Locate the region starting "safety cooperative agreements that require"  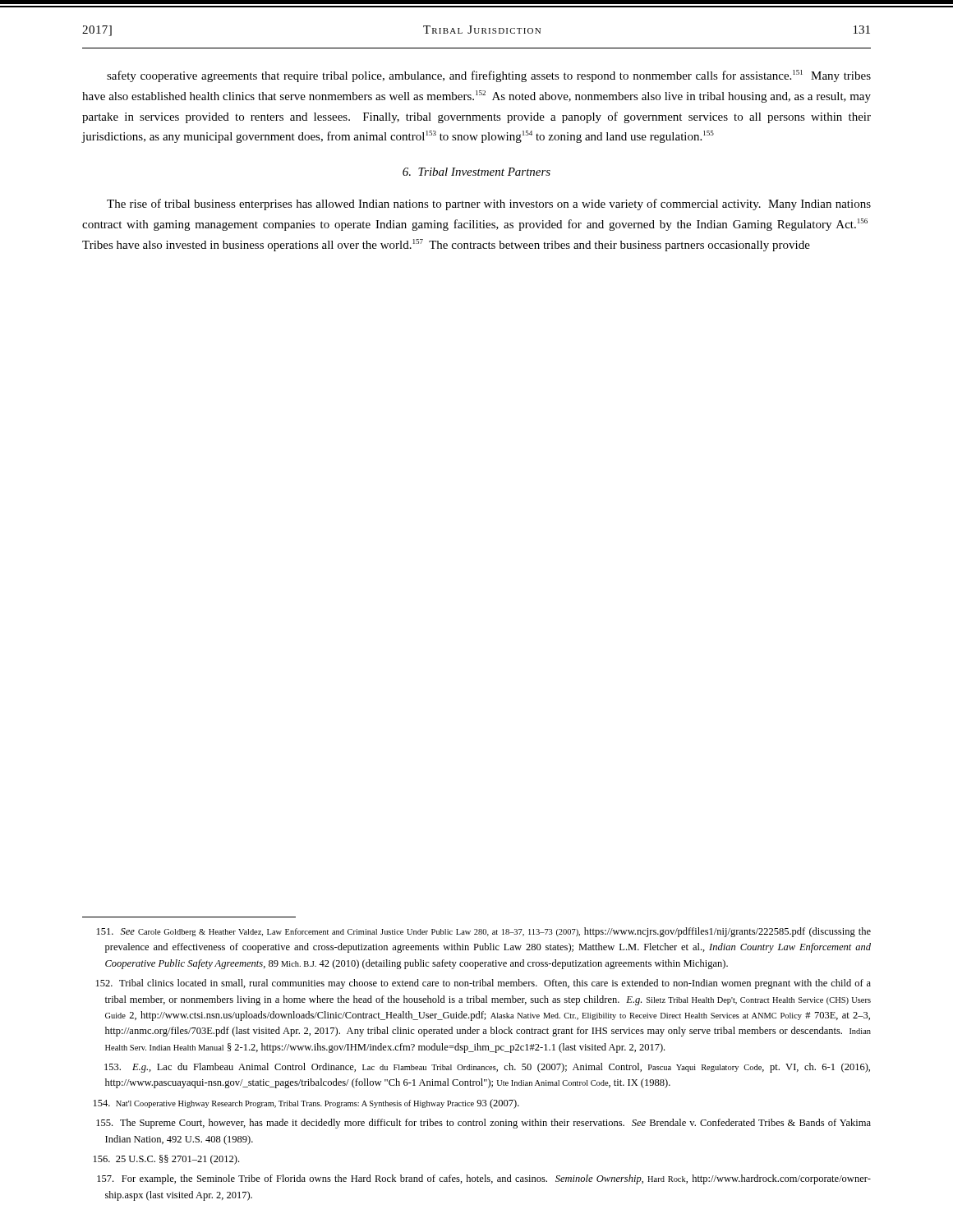[476, 106]
